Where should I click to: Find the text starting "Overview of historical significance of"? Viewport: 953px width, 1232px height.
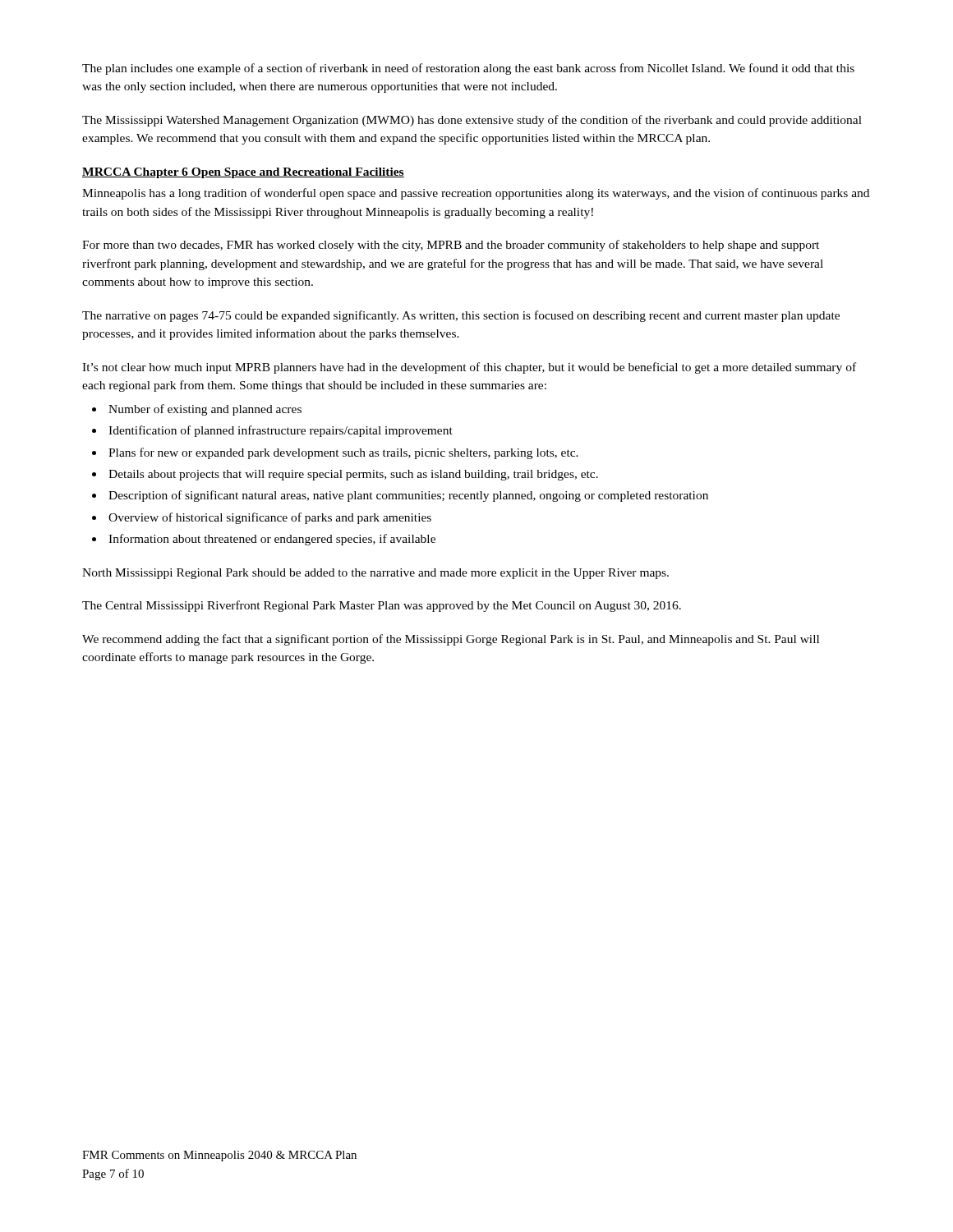[x=270, y=517]
